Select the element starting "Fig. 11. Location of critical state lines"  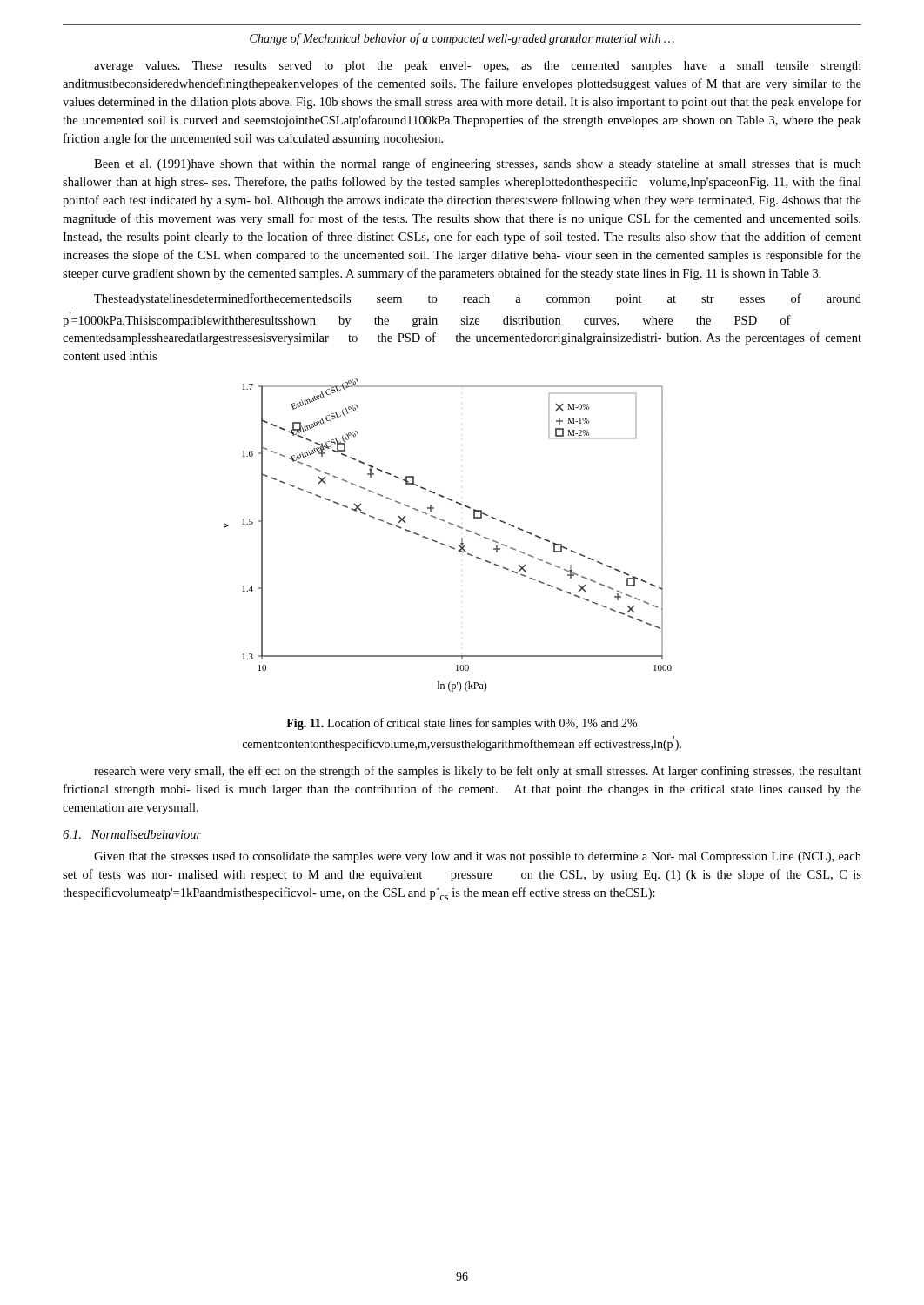click(x=462, y=734)
